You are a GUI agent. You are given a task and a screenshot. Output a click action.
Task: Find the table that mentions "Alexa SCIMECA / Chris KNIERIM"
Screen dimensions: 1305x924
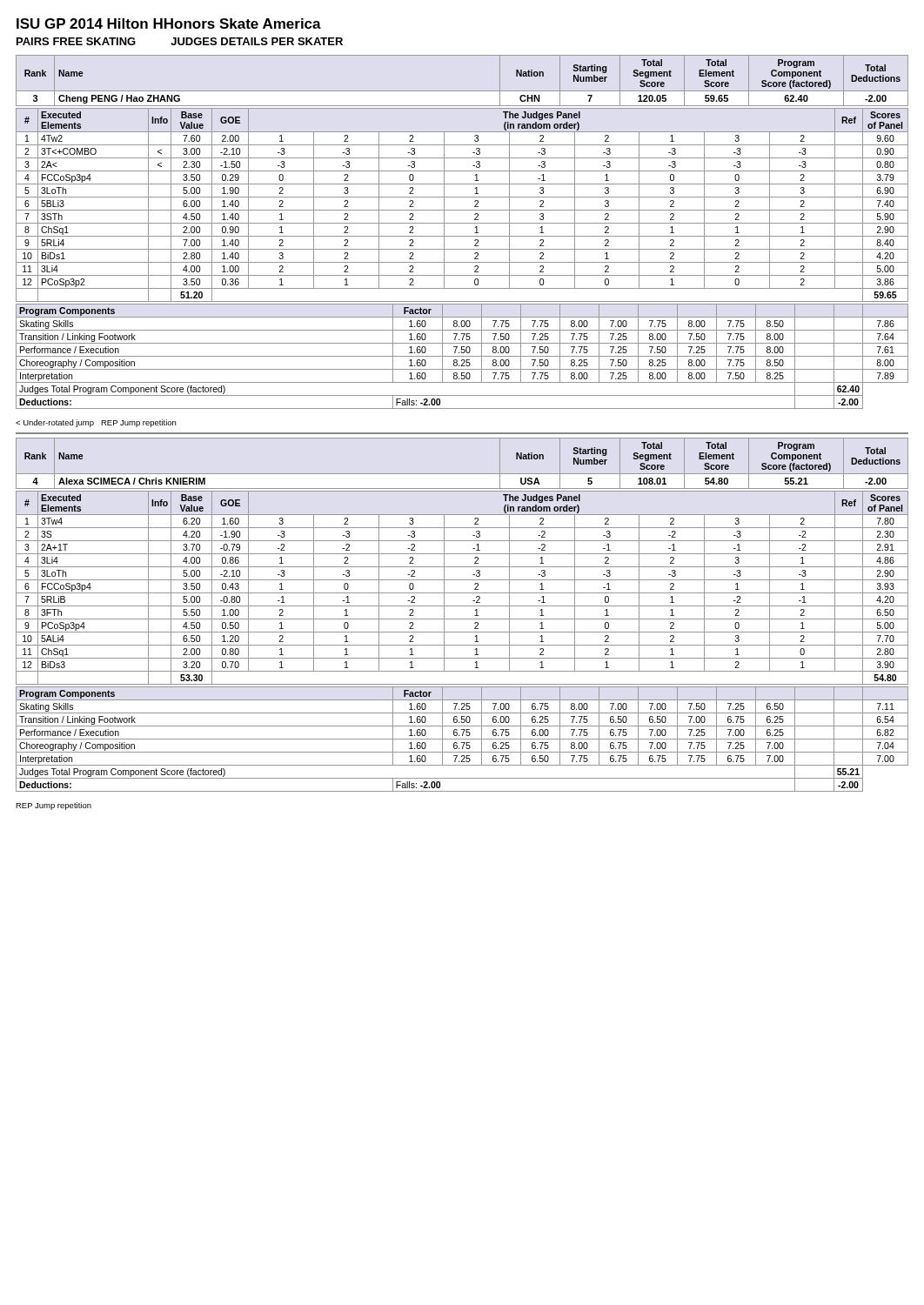[x=462, y=615]
